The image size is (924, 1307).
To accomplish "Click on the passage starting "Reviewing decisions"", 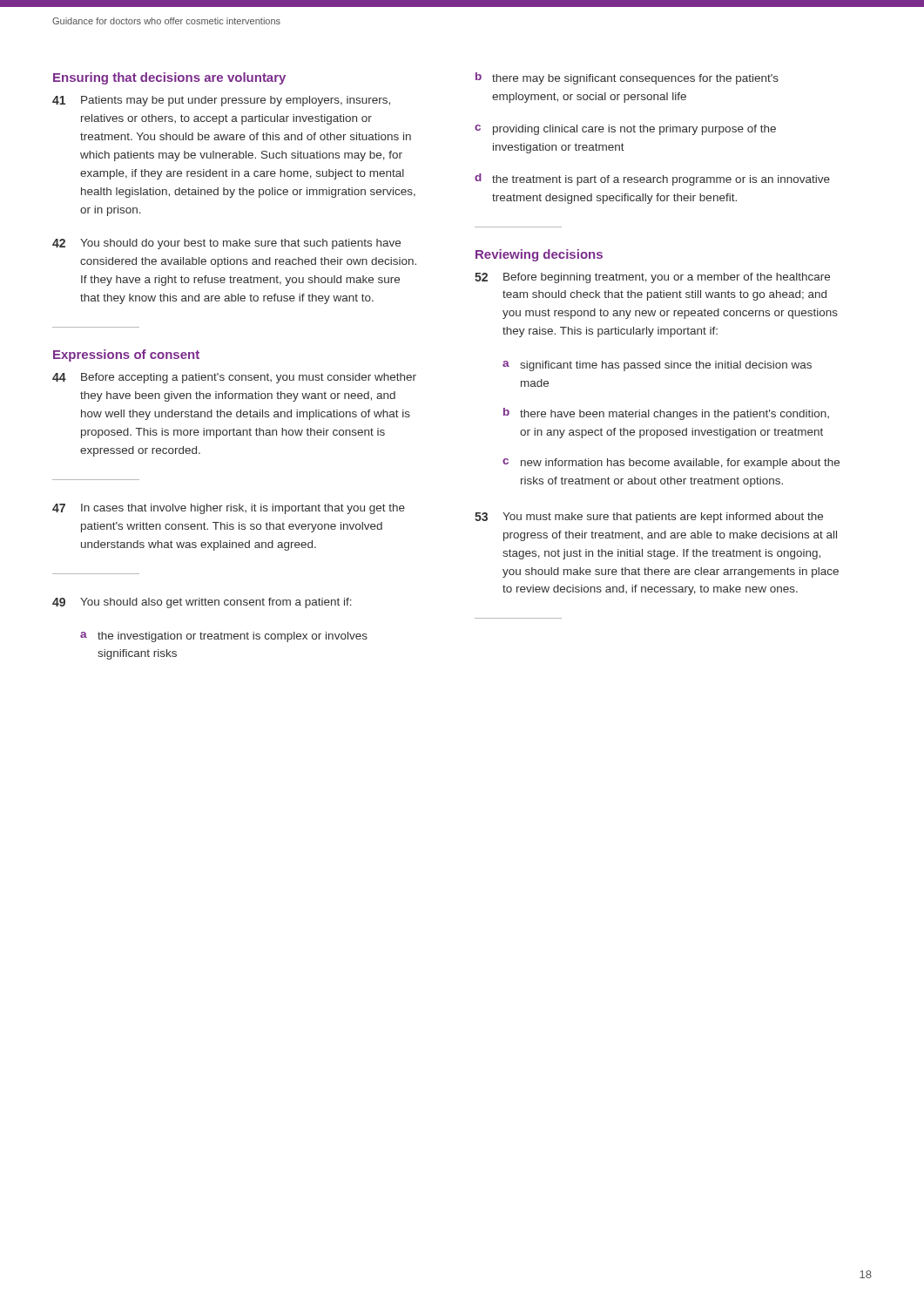I will click(x=539, y=254).
